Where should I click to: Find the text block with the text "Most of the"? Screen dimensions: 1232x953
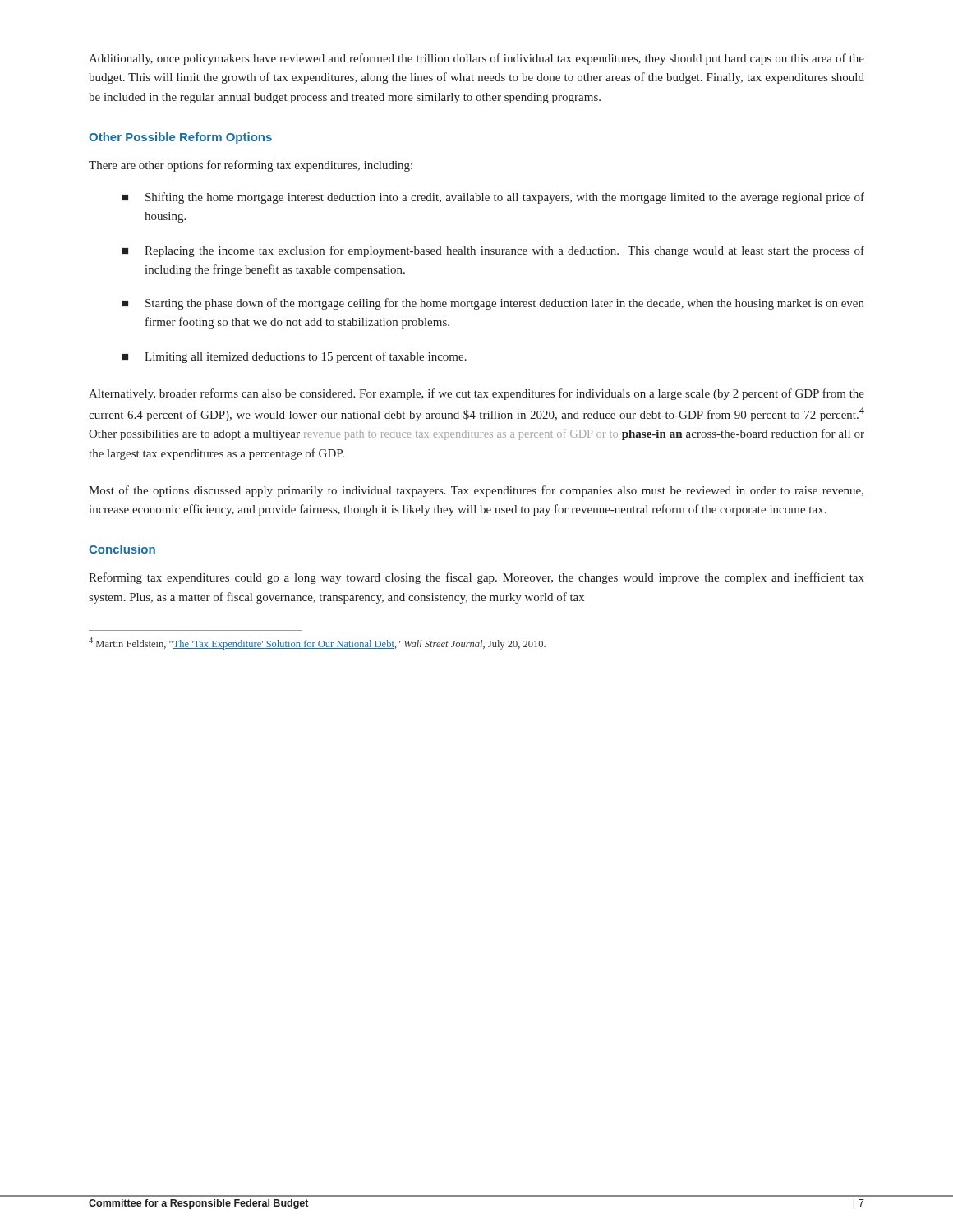[476, 500]
